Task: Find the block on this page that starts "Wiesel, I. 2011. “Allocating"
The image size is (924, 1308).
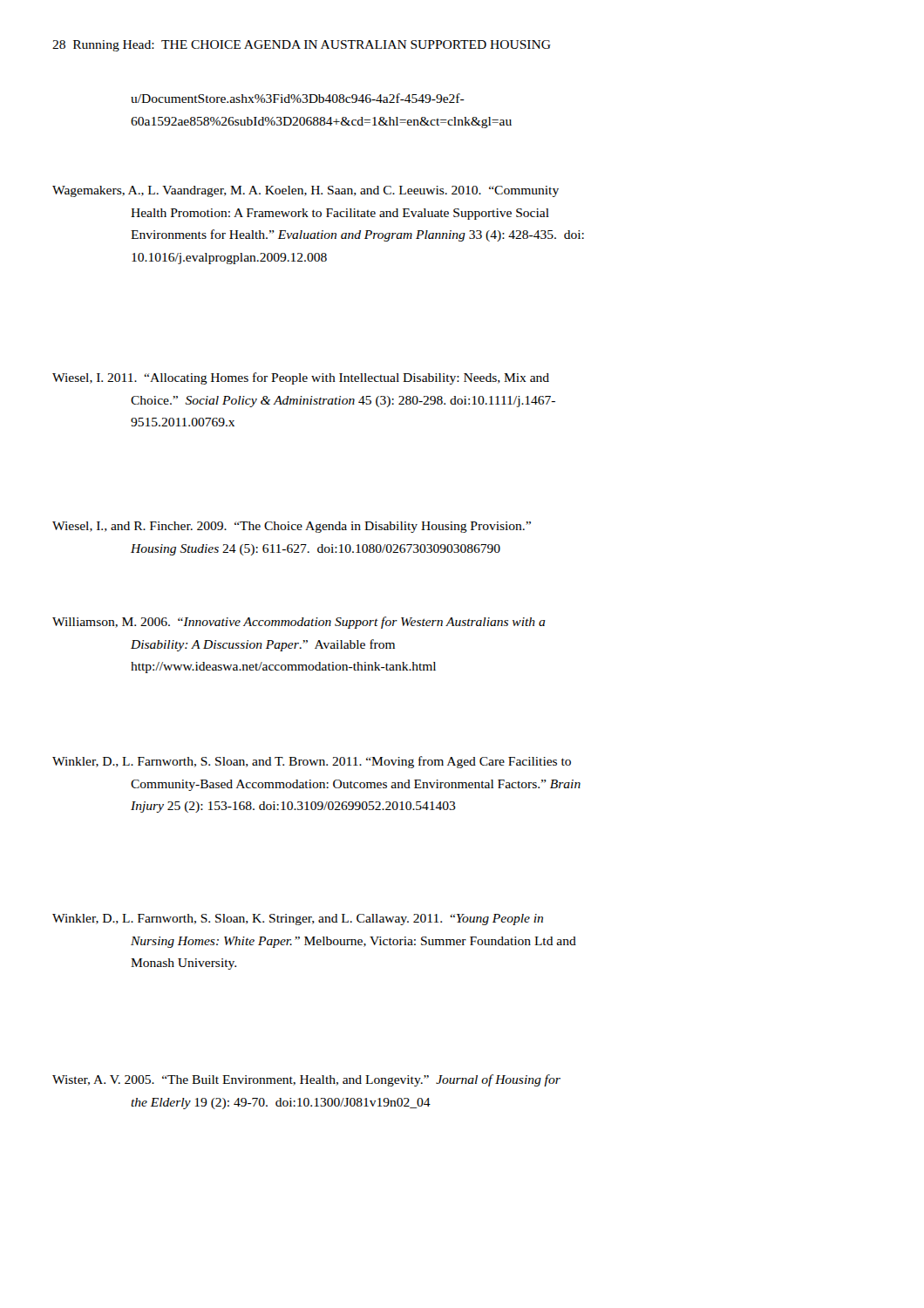Action: click(x=453, y=400)
